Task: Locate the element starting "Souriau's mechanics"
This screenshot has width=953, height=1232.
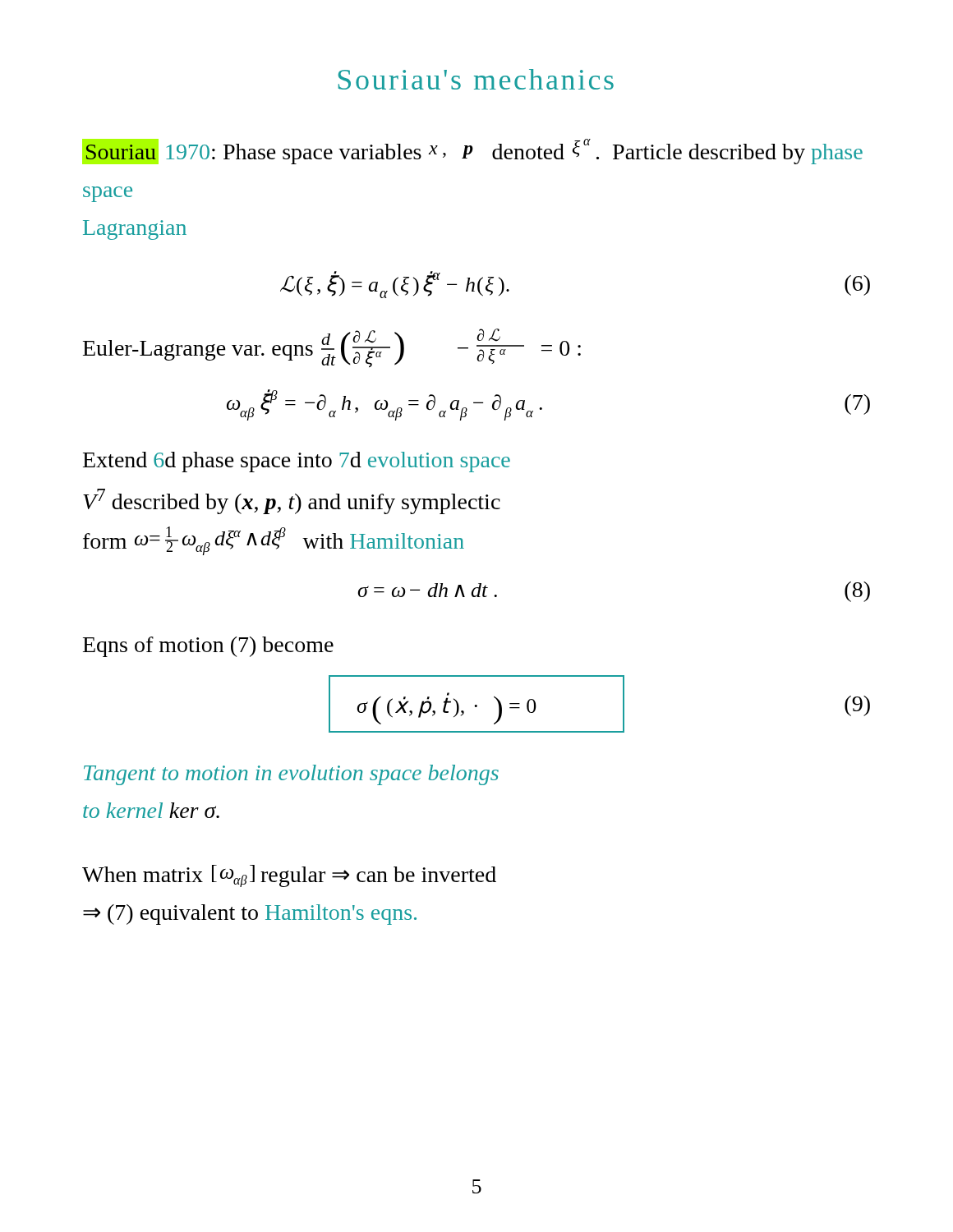Action: coord(476,80)
